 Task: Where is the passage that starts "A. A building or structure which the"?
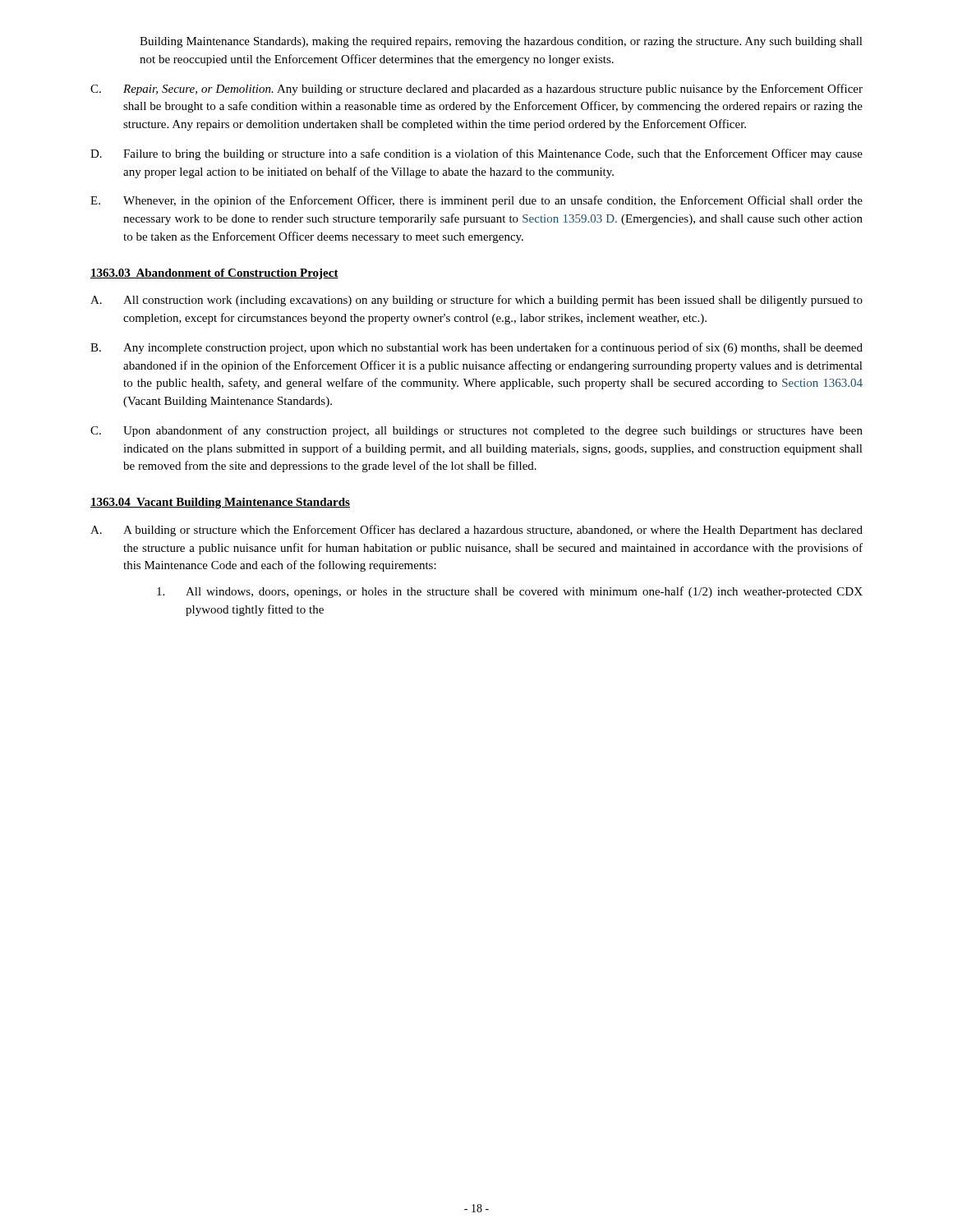476,531
